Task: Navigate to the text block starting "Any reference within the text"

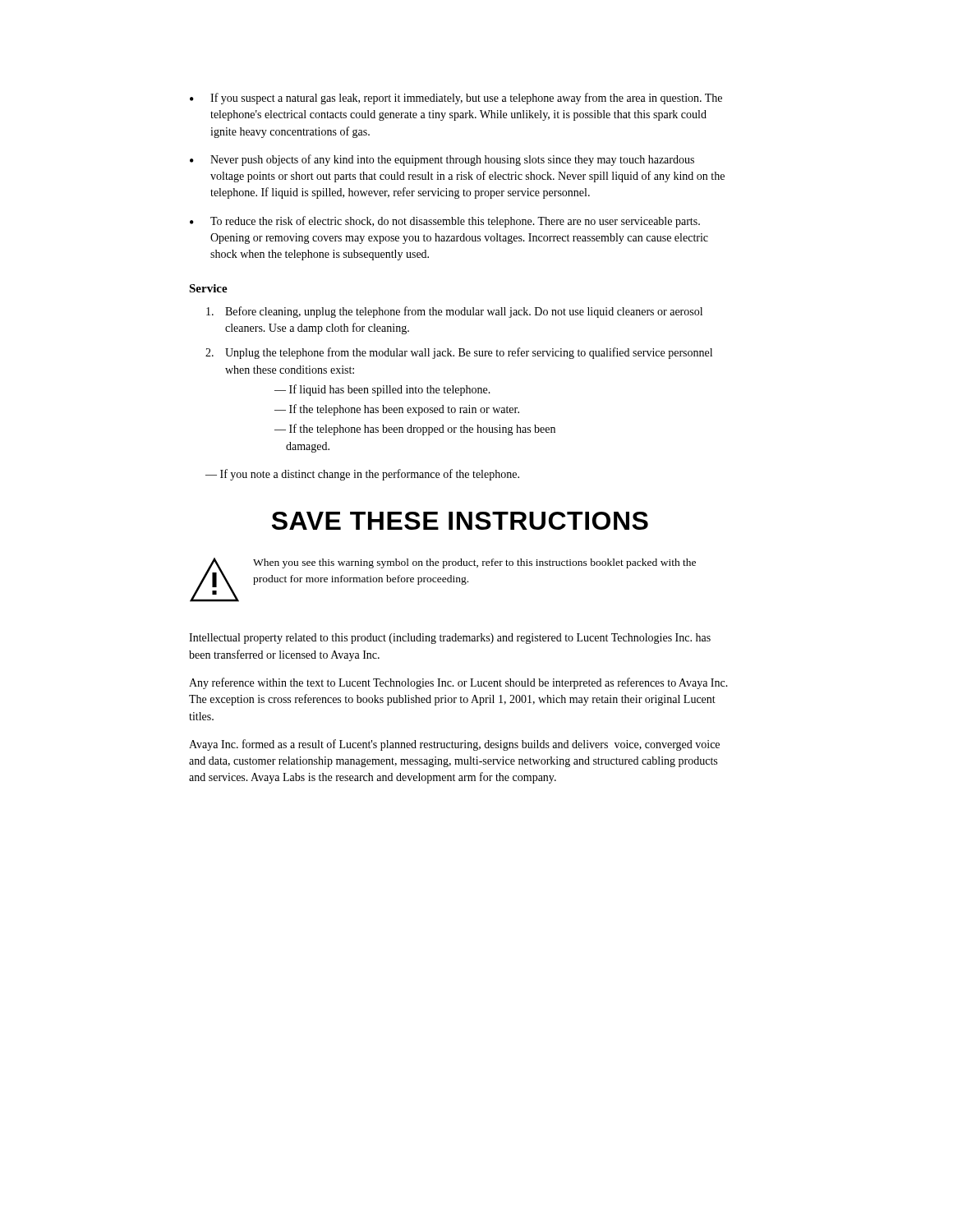Action: pos(460,700)
